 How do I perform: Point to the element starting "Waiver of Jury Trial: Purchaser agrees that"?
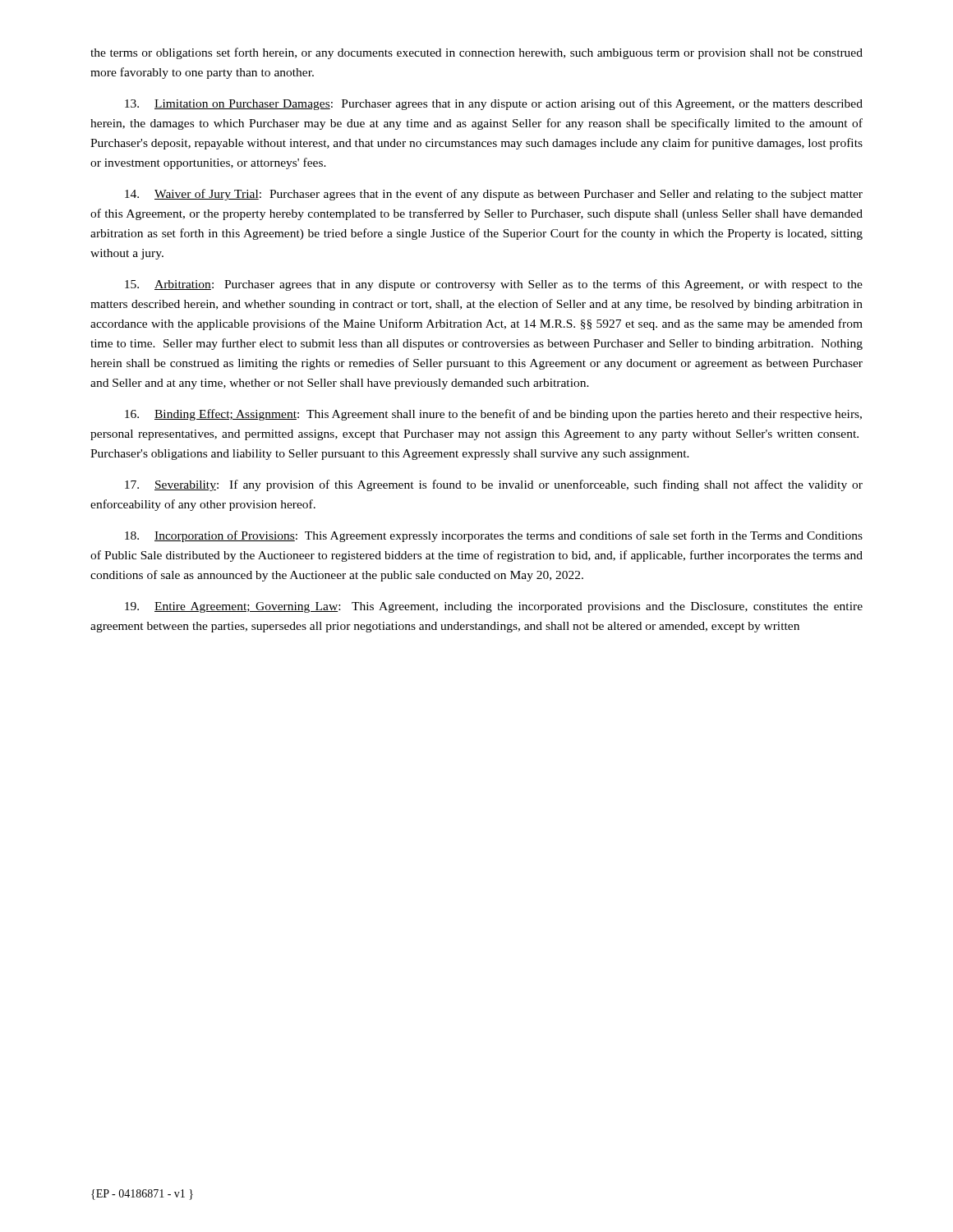[476, 222]
